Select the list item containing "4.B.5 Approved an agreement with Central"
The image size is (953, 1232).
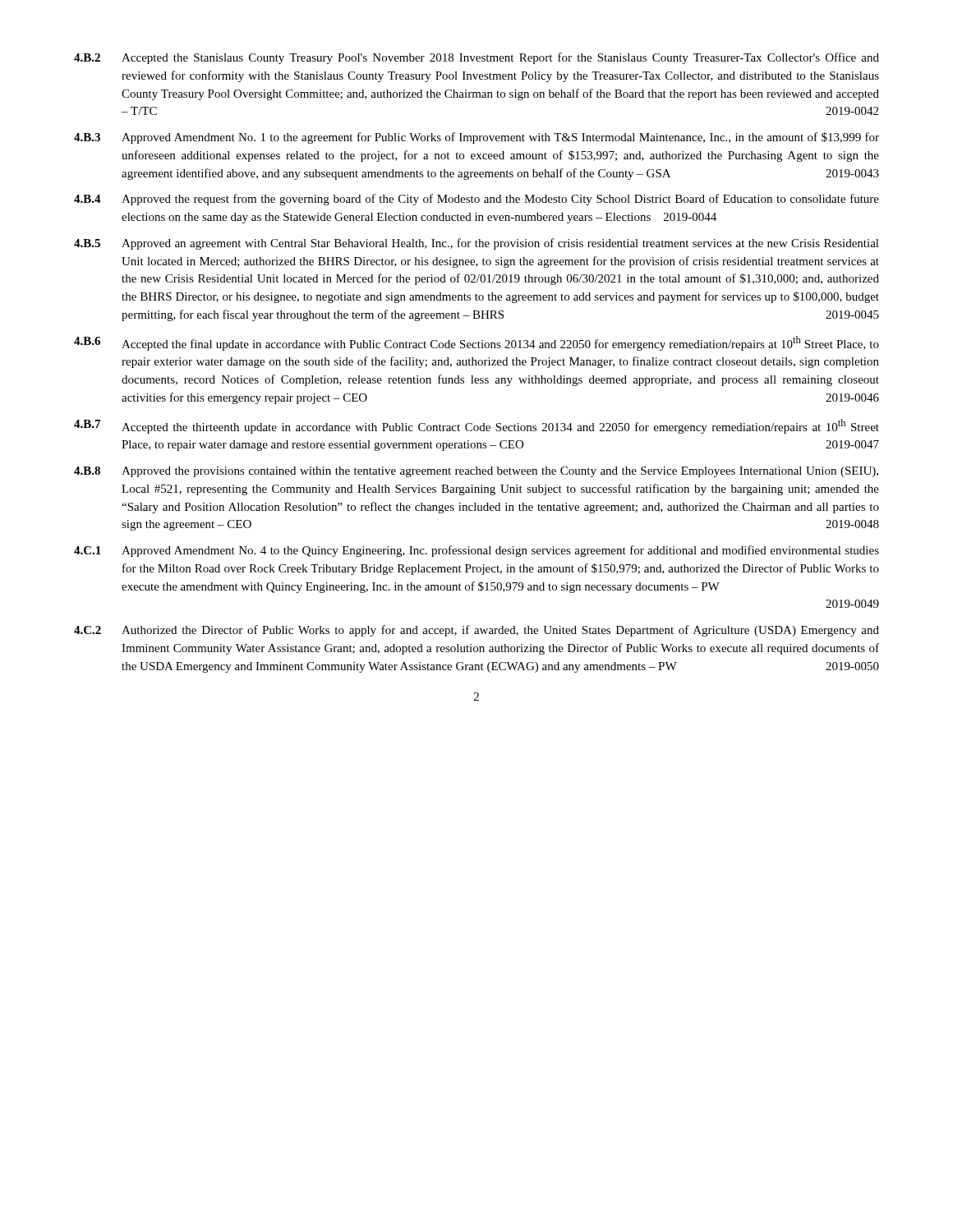click(x=476, y=279)
